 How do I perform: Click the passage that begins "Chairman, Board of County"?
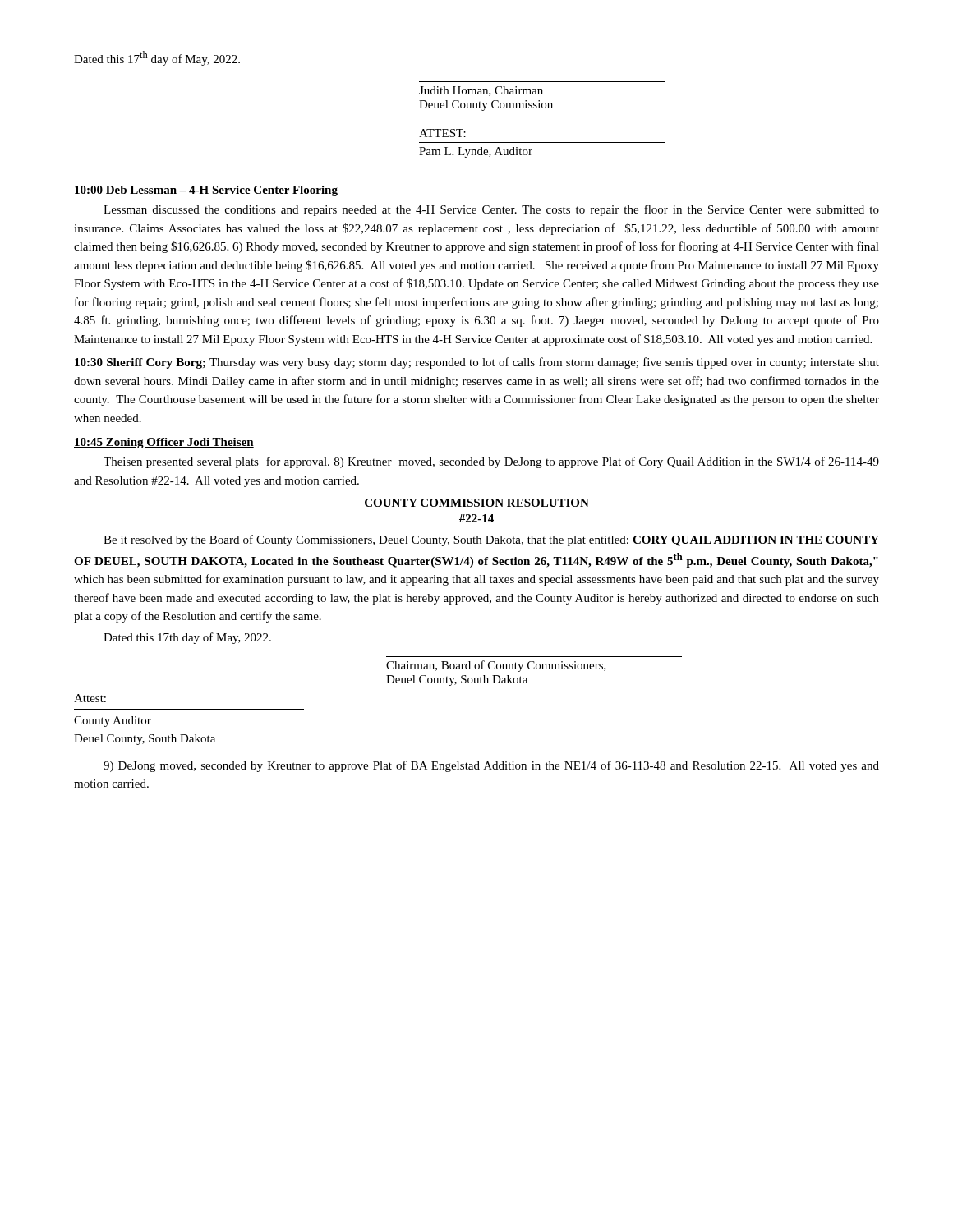496,666
